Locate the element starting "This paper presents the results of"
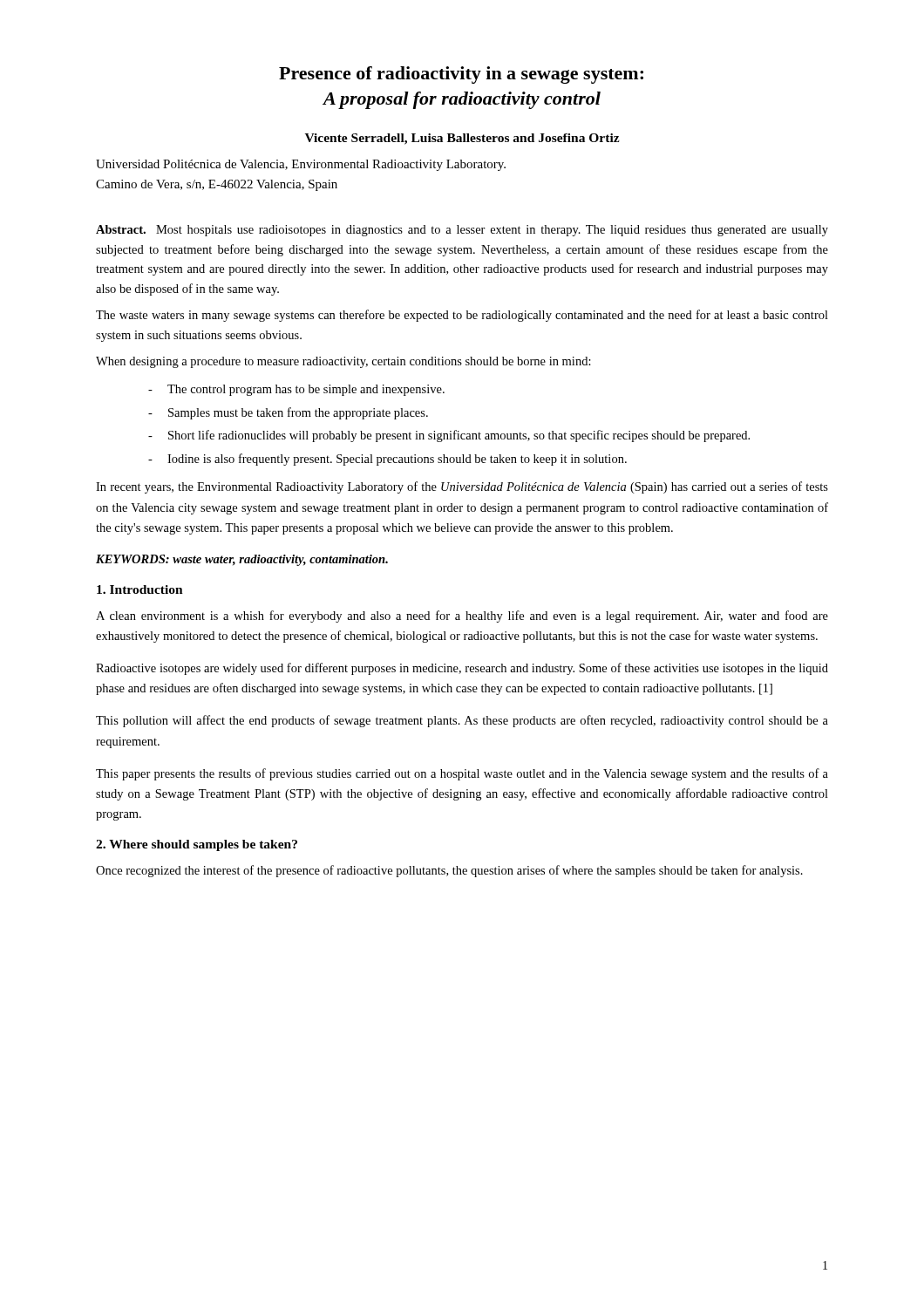 point(462,793)
